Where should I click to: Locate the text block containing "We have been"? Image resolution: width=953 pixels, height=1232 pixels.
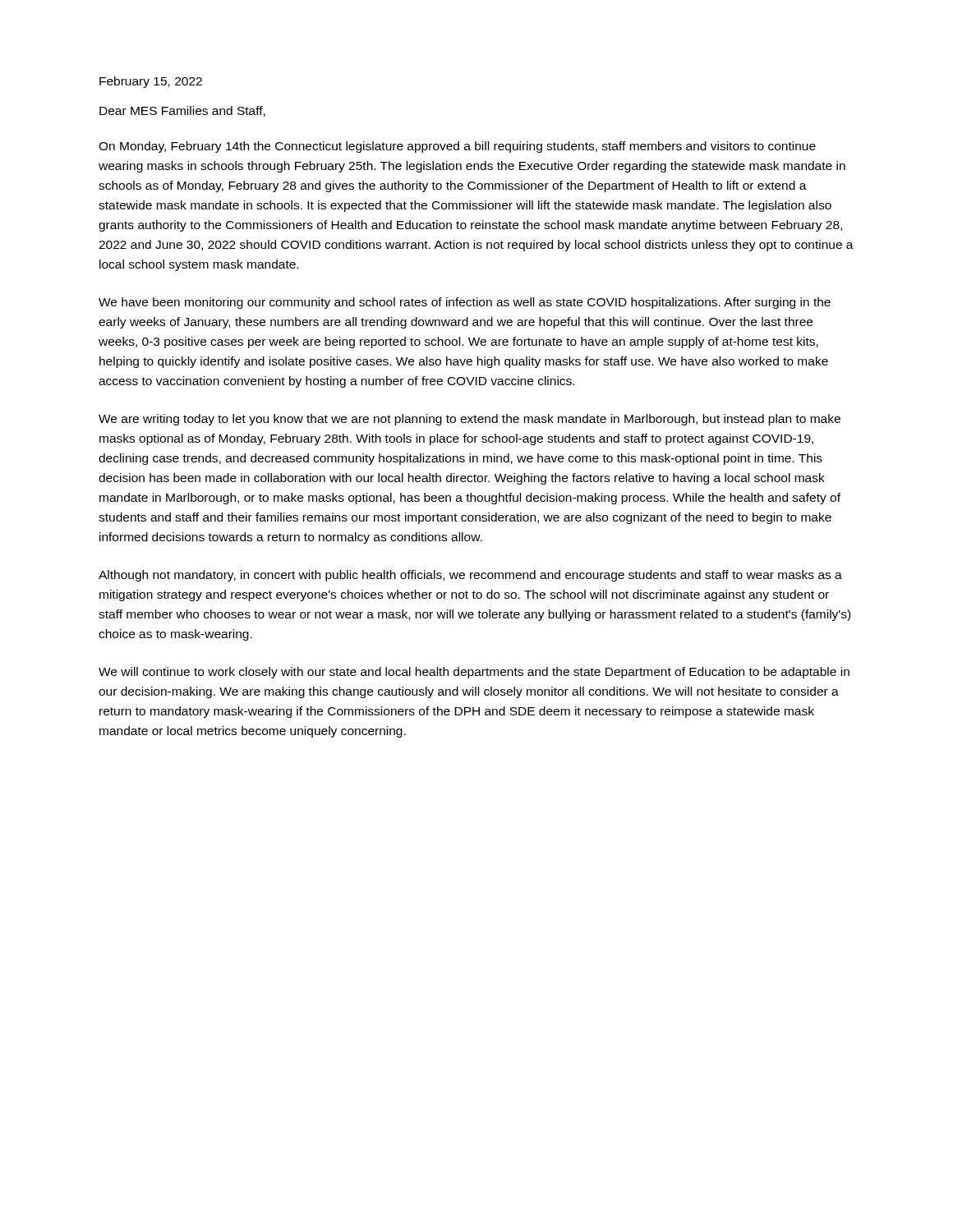click(465, 341)
